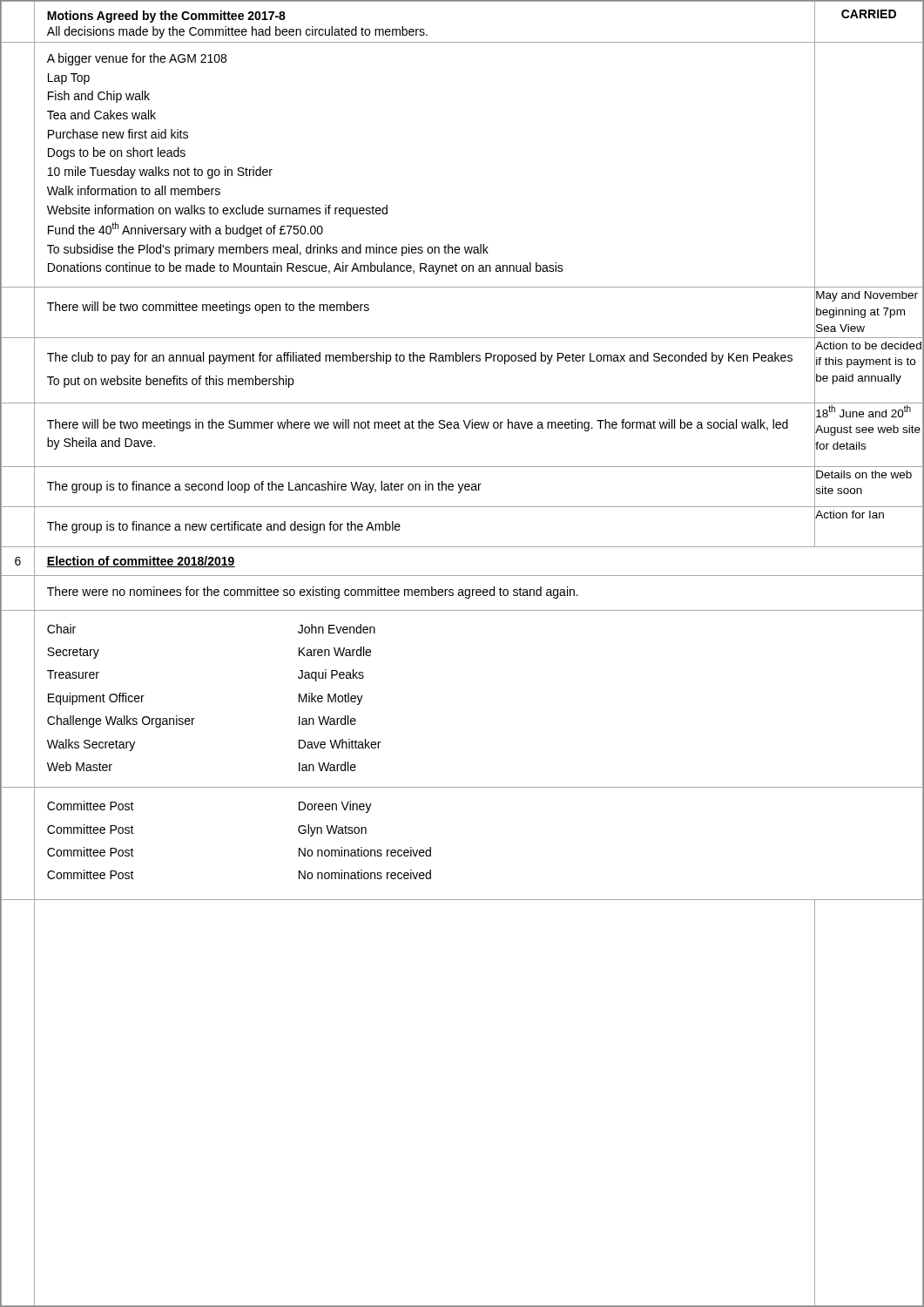Click on the text with the text "Action for Ian"
This screenshot has height=1307, width=924.
[x=850, y=514]
